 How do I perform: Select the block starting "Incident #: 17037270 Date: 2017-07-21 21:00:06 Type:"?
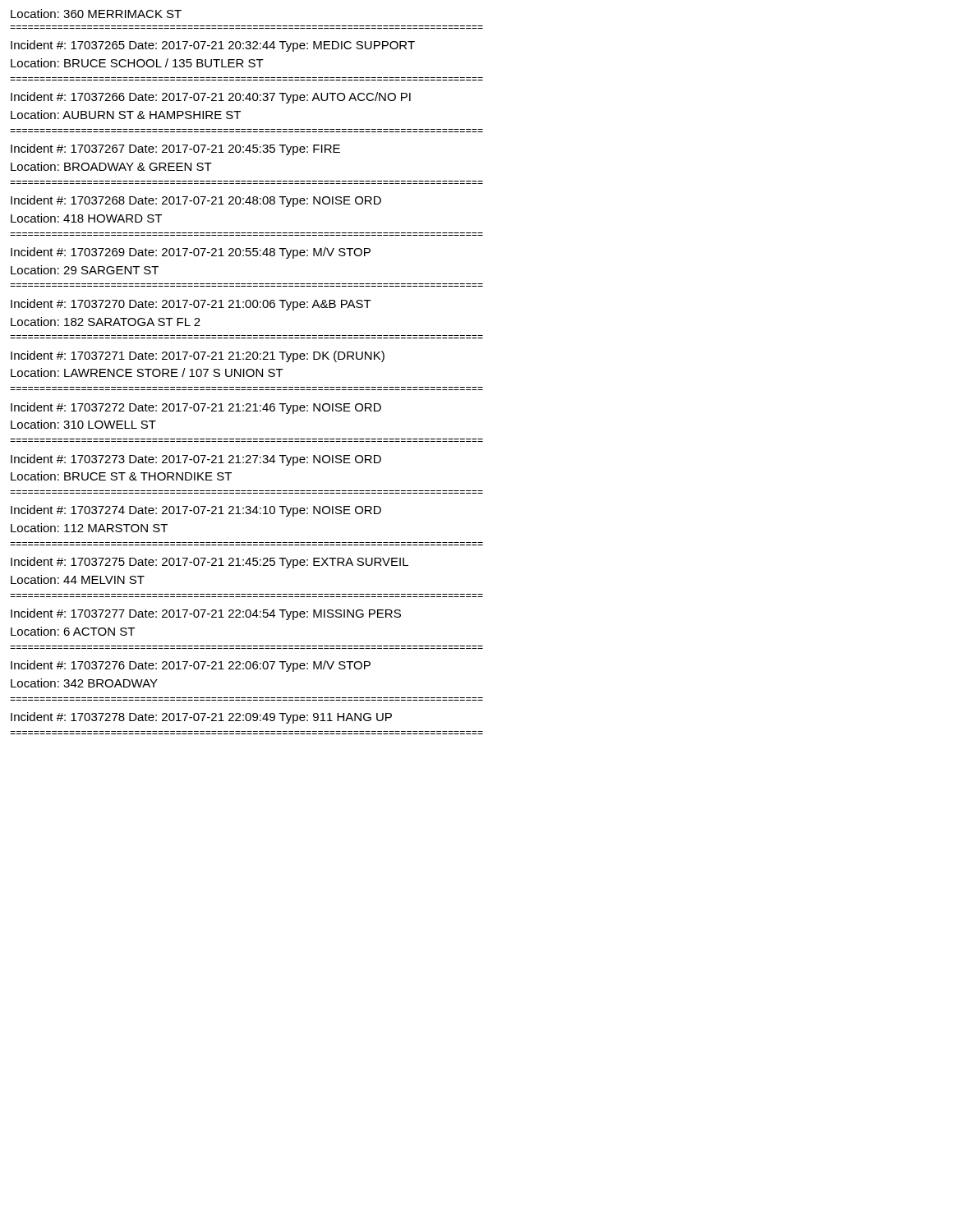pyautogui.click(x=191, y=312)
